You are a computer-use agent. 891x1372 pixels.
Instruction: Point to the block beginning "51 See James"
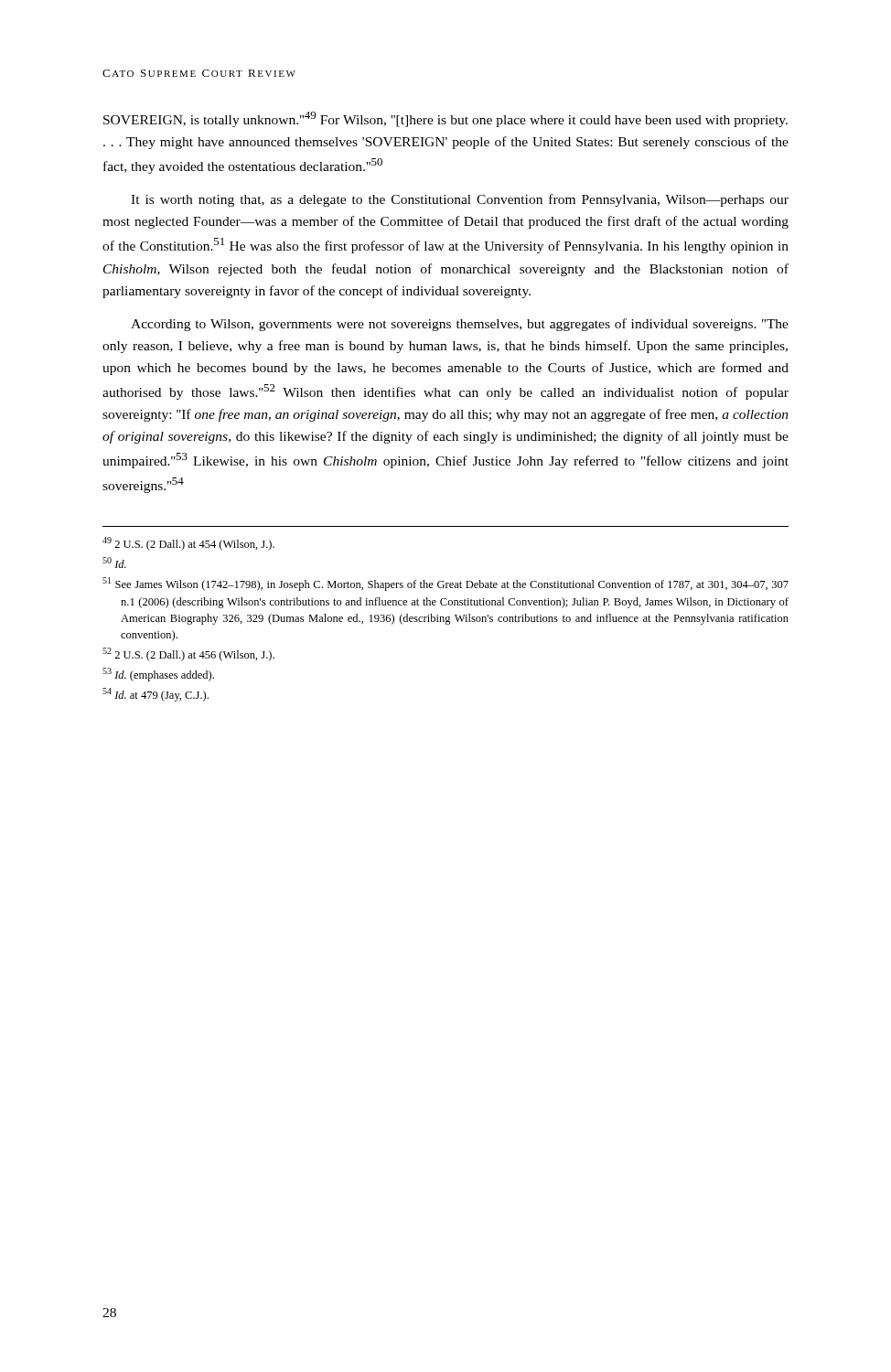pos(446,609)
